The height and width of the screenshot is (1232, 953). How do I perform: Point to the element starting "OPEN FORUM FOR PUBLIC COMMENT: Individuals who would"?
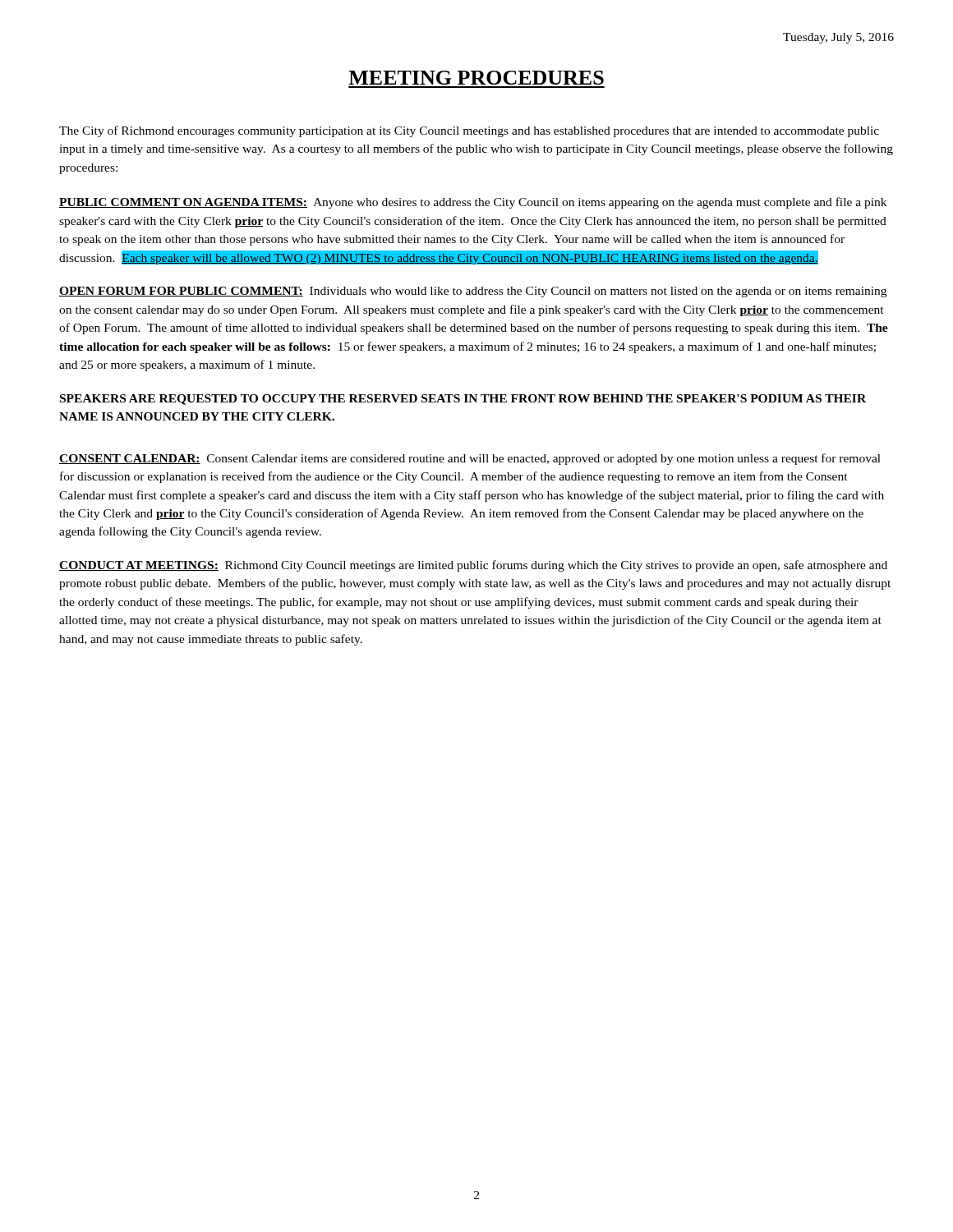474,327
